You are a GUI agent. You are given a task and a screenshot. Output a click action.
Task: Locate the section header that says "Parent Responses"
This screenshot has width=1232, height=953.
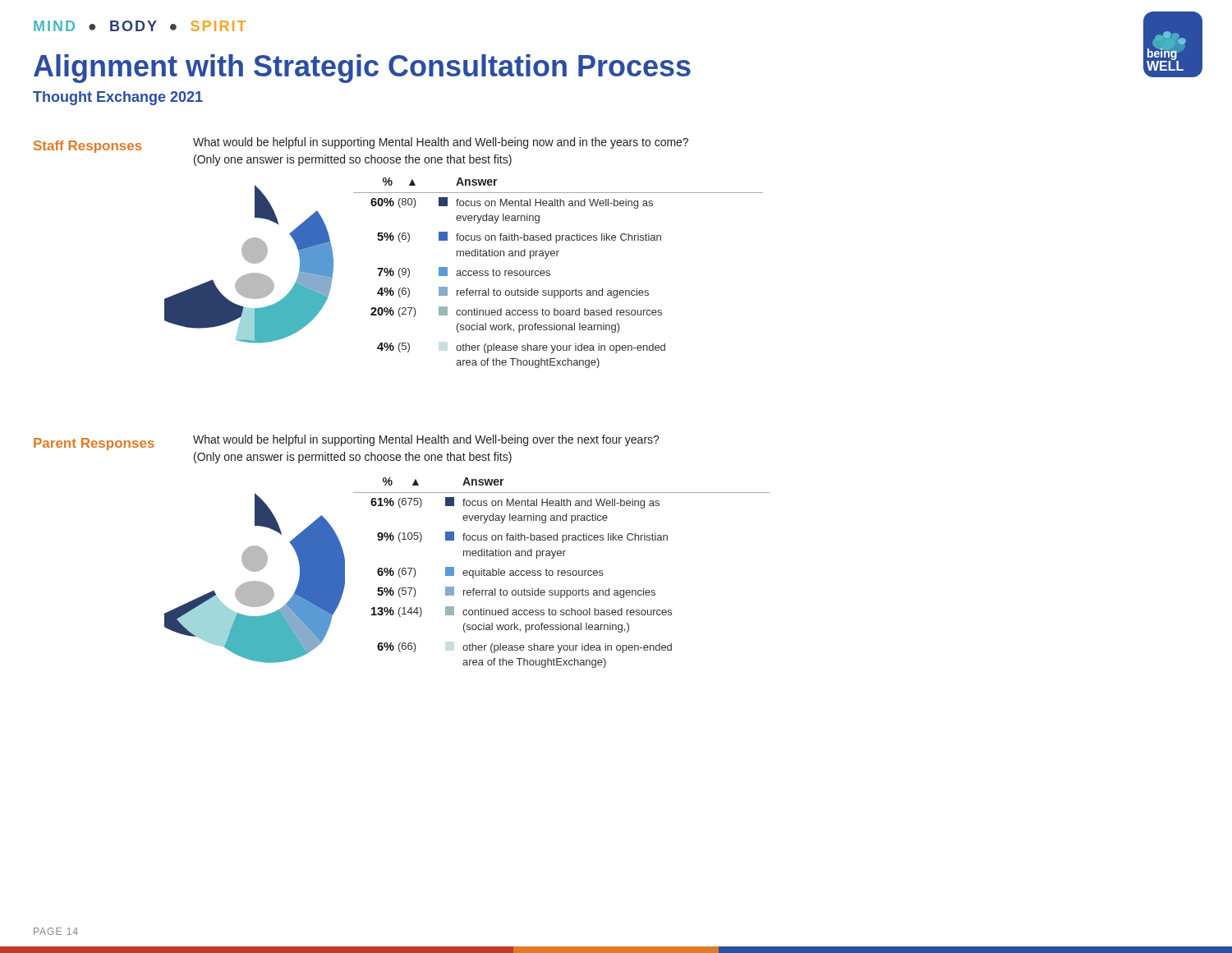click(x=94, y=443)
